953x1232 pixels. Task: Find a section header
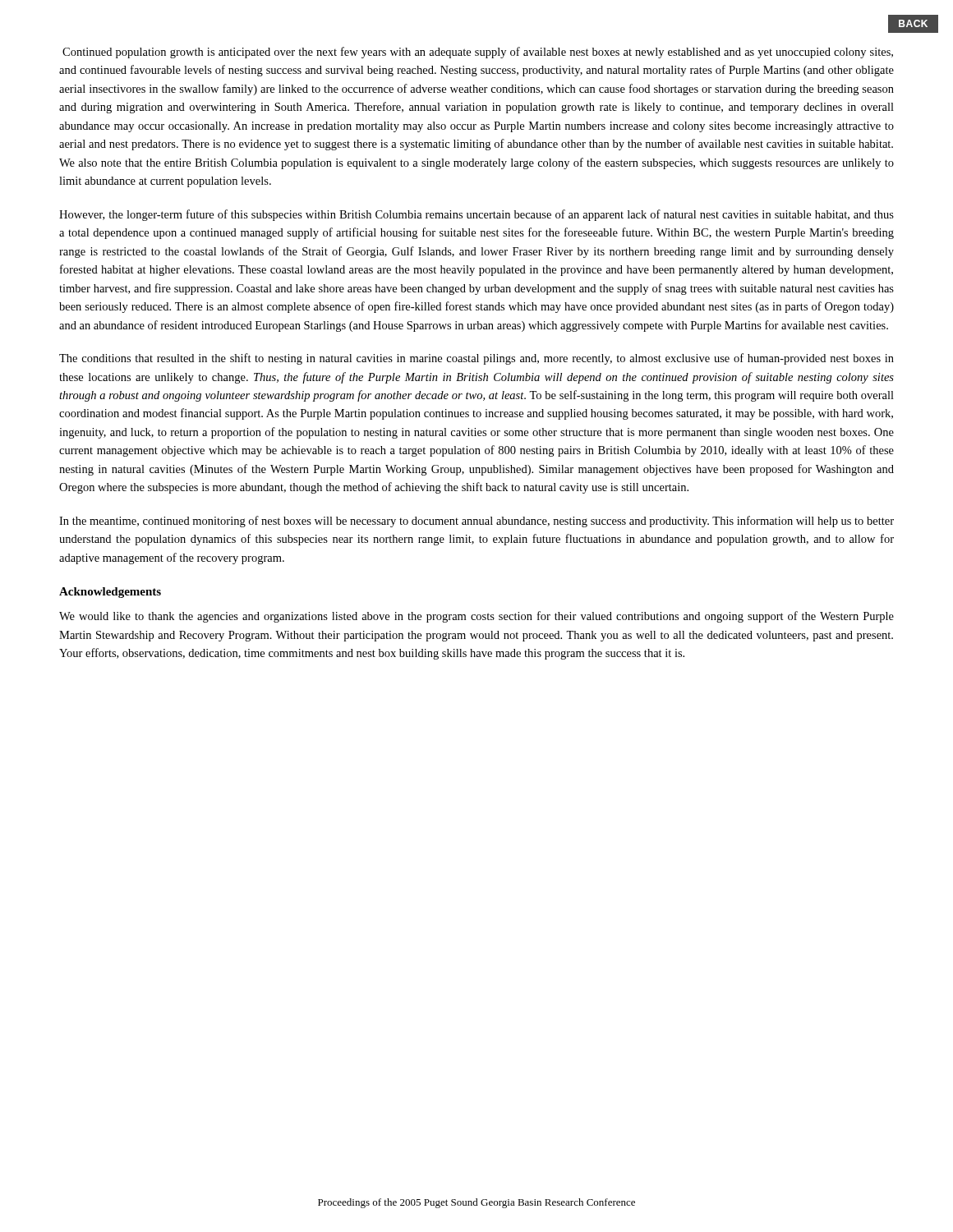click(x=110, y=592)
